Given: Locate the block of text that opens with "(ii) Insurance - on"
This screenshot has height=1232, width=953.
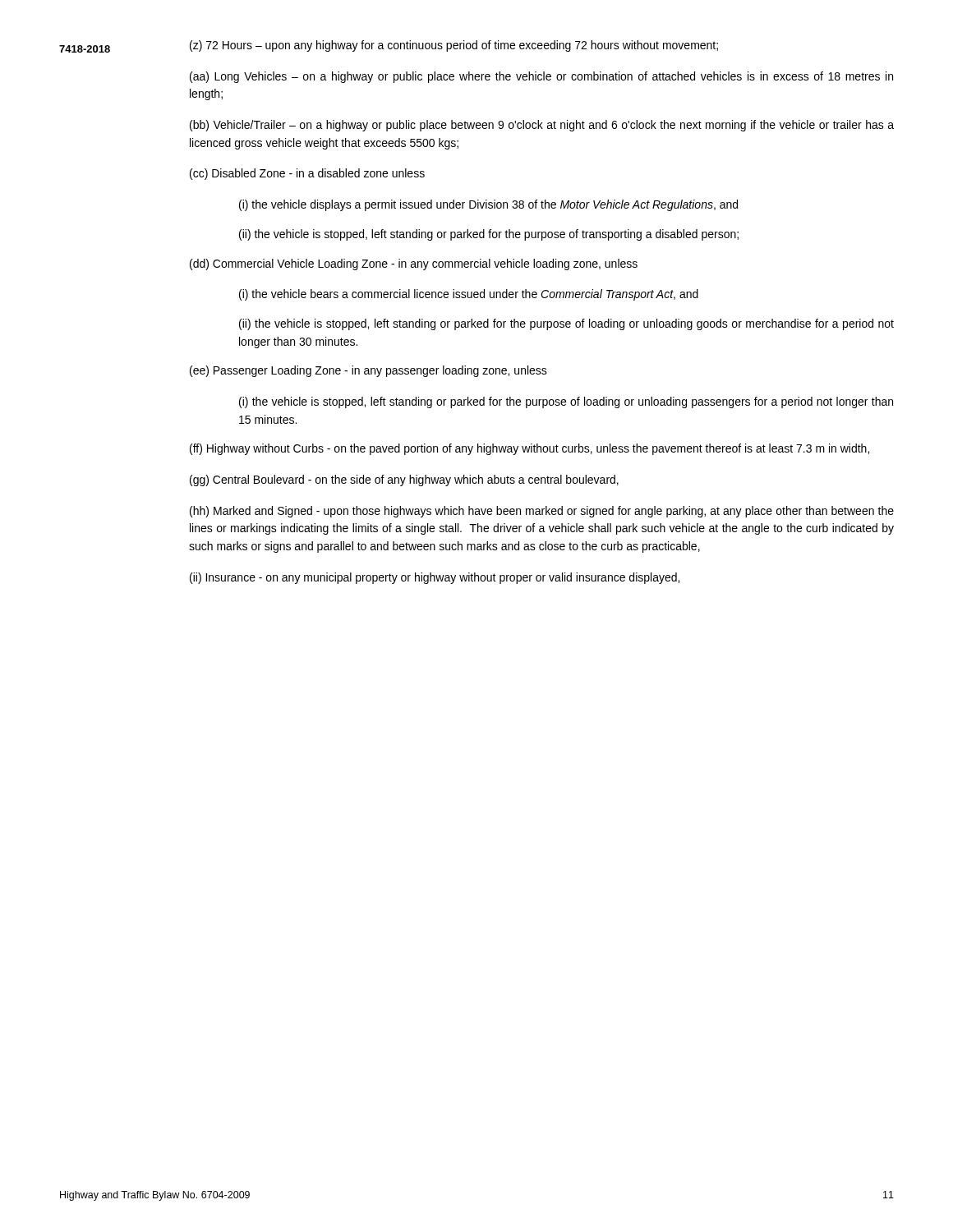Looking at the screenshot, I should (x=435, y=577).
